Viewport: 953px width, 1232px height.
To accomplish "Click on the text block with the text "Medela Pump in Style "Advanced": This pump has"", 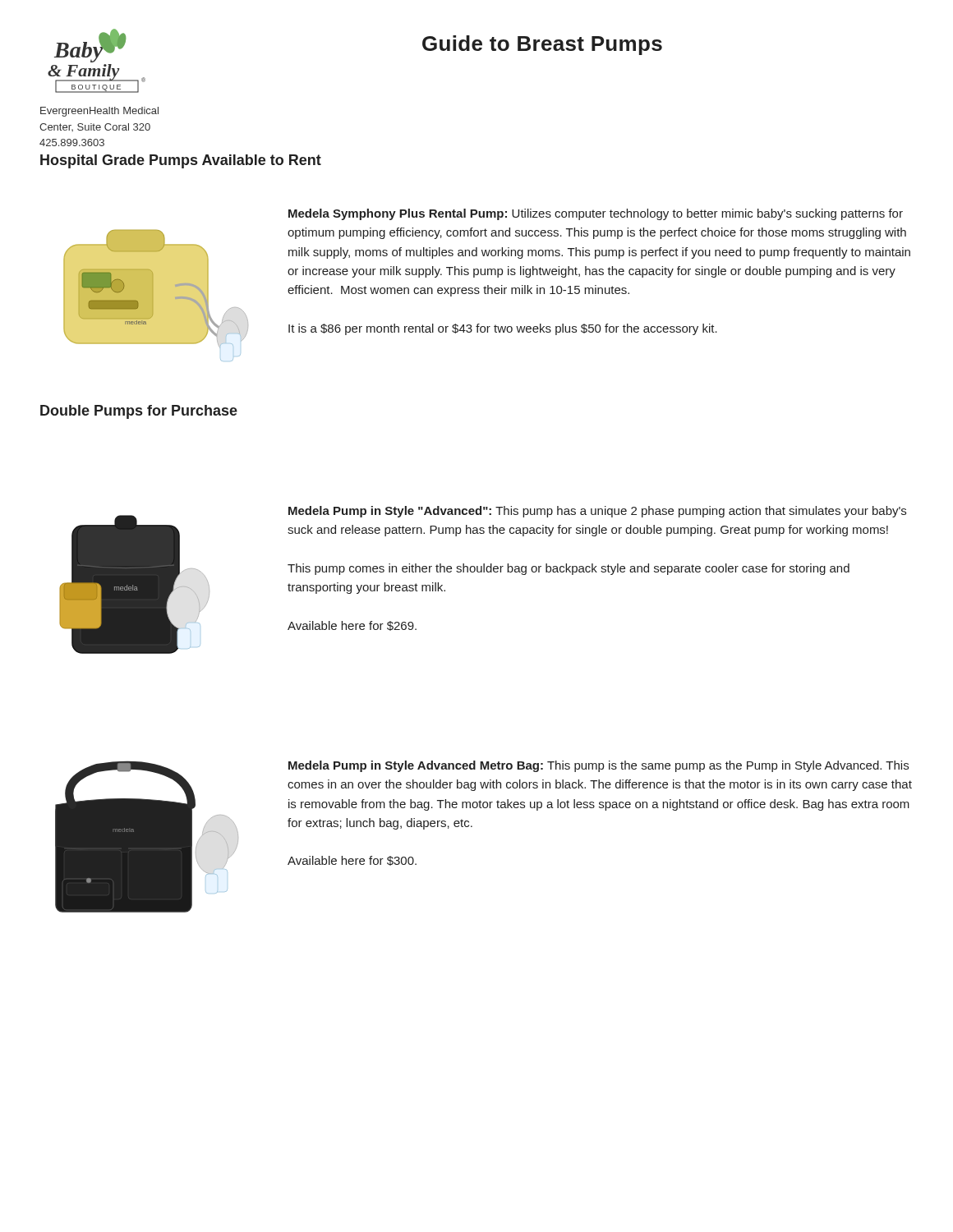I will point(597,568).
